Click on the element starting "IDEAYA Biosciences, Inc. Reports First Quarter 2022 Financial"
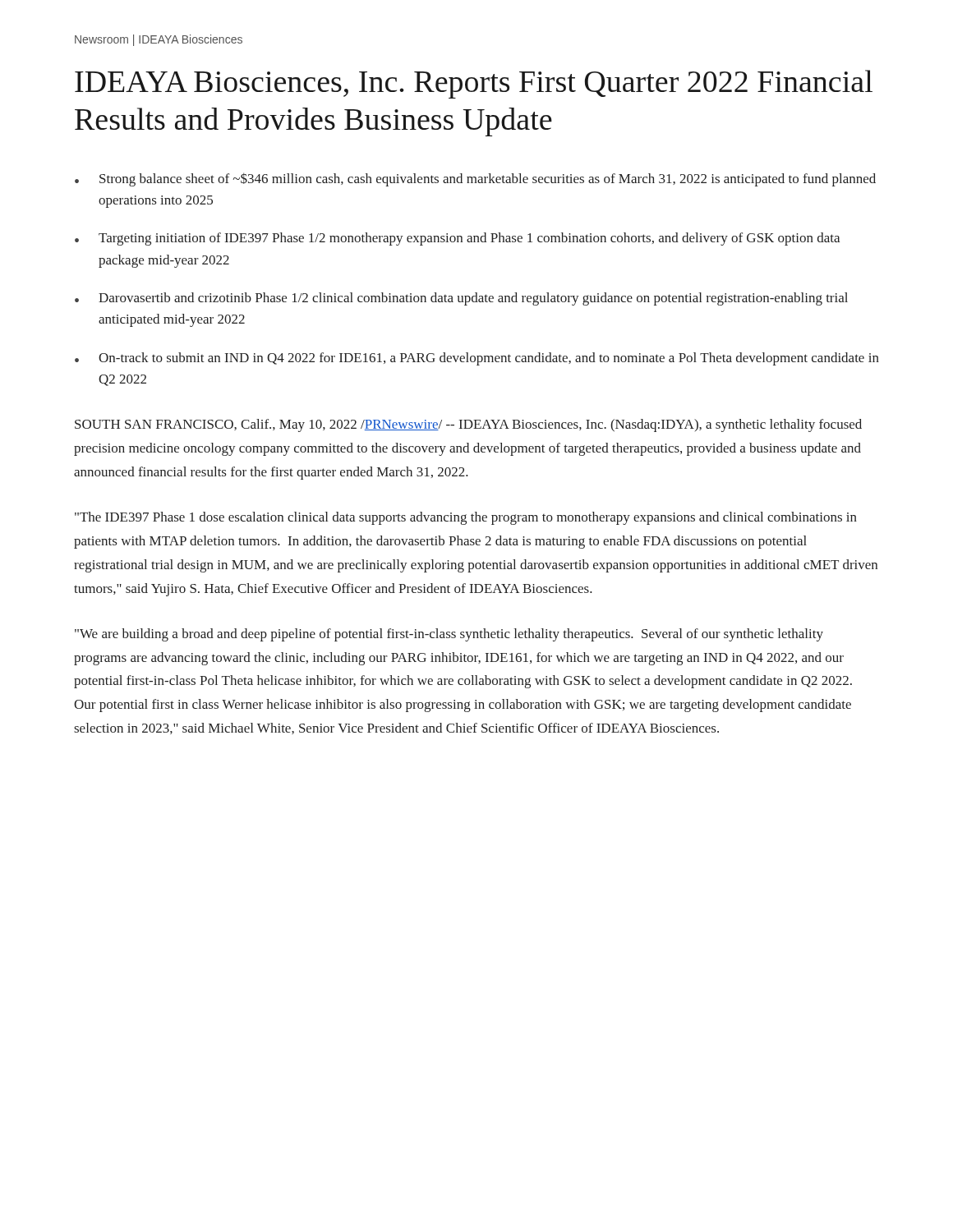Screen dimensions: 1232x953 473,100
